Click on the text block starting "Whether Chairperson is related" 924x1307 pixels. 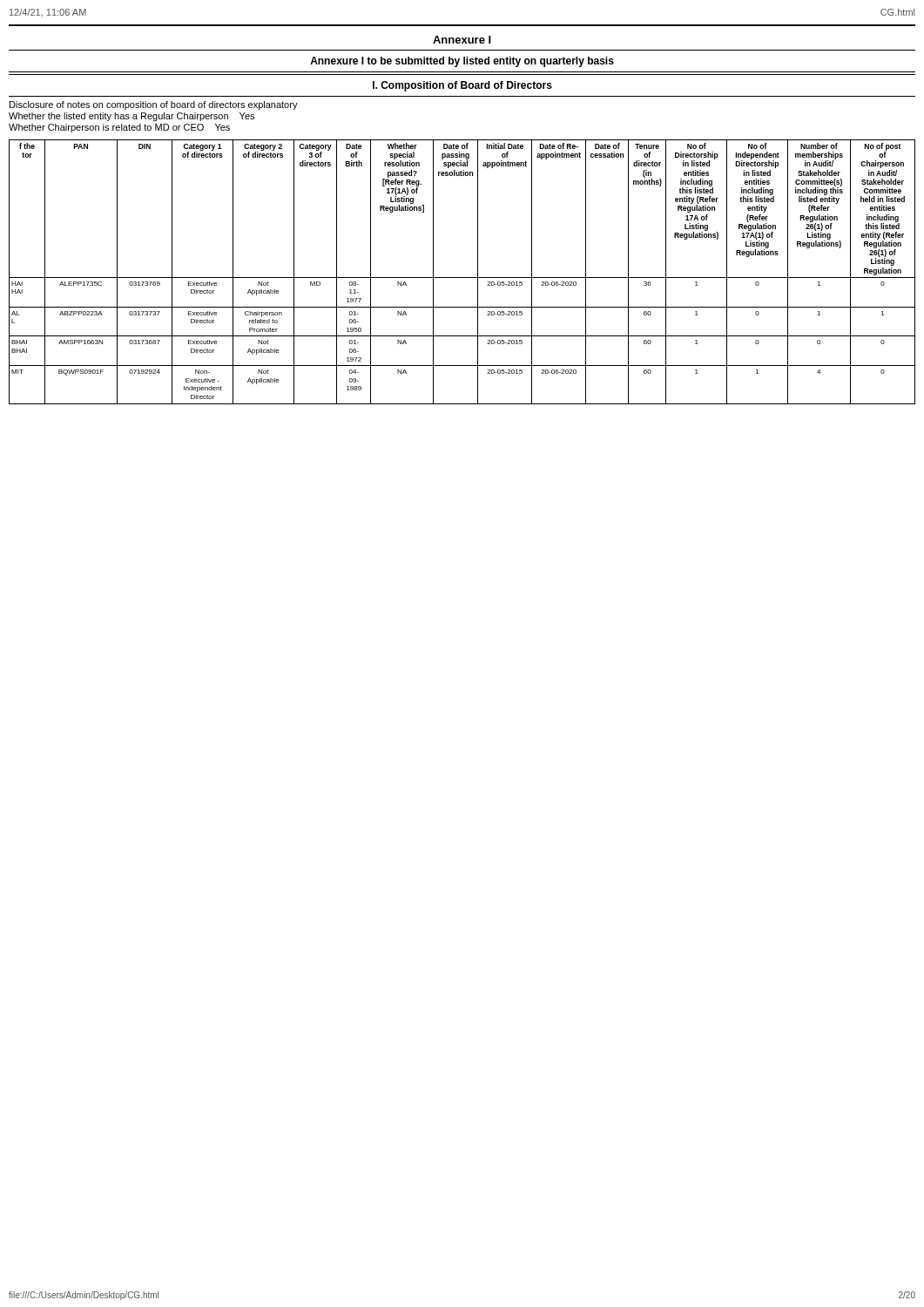pyautogui.click(x=119, y=127)
